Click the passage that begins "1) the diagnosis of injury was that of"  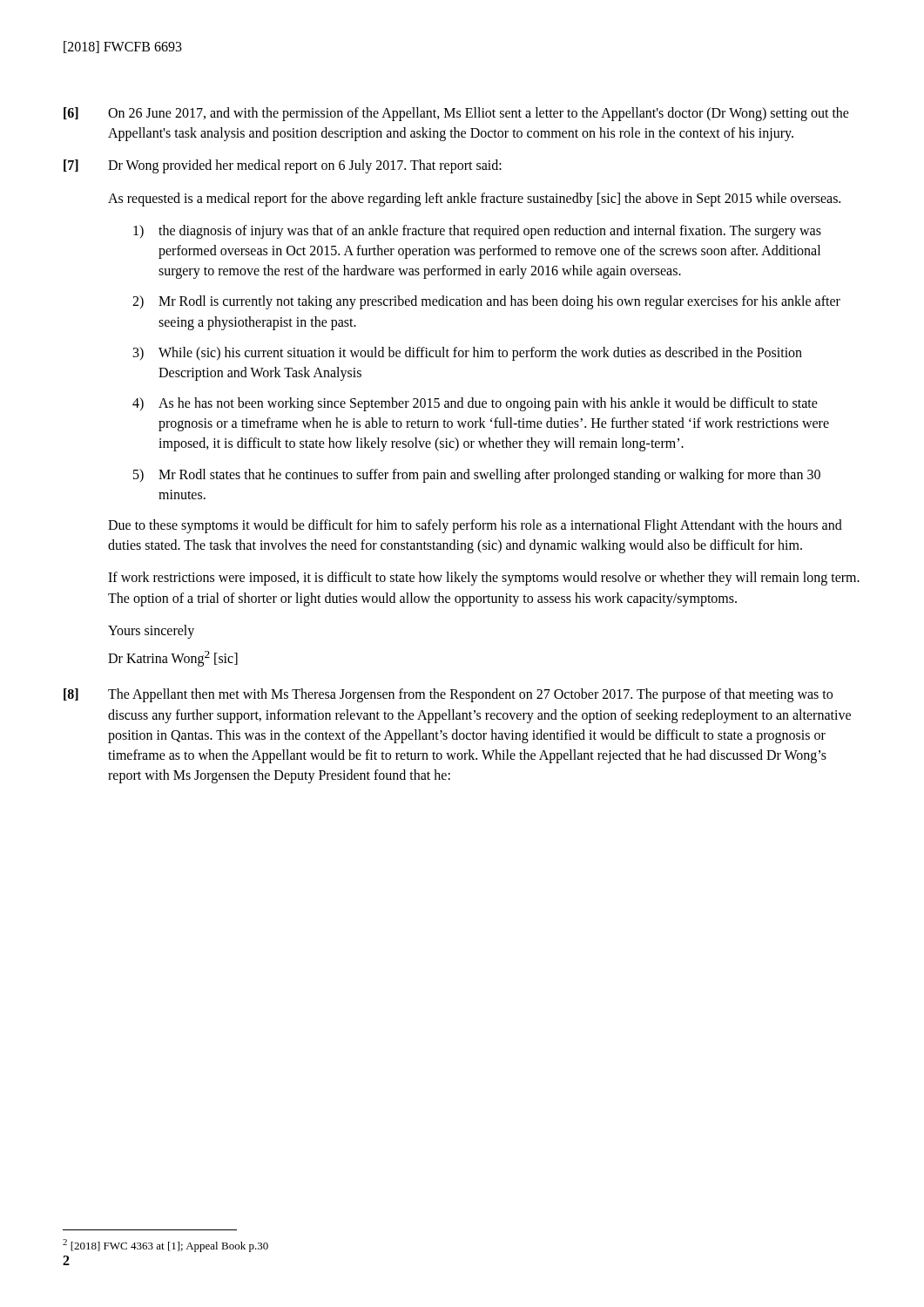point(497,251)
